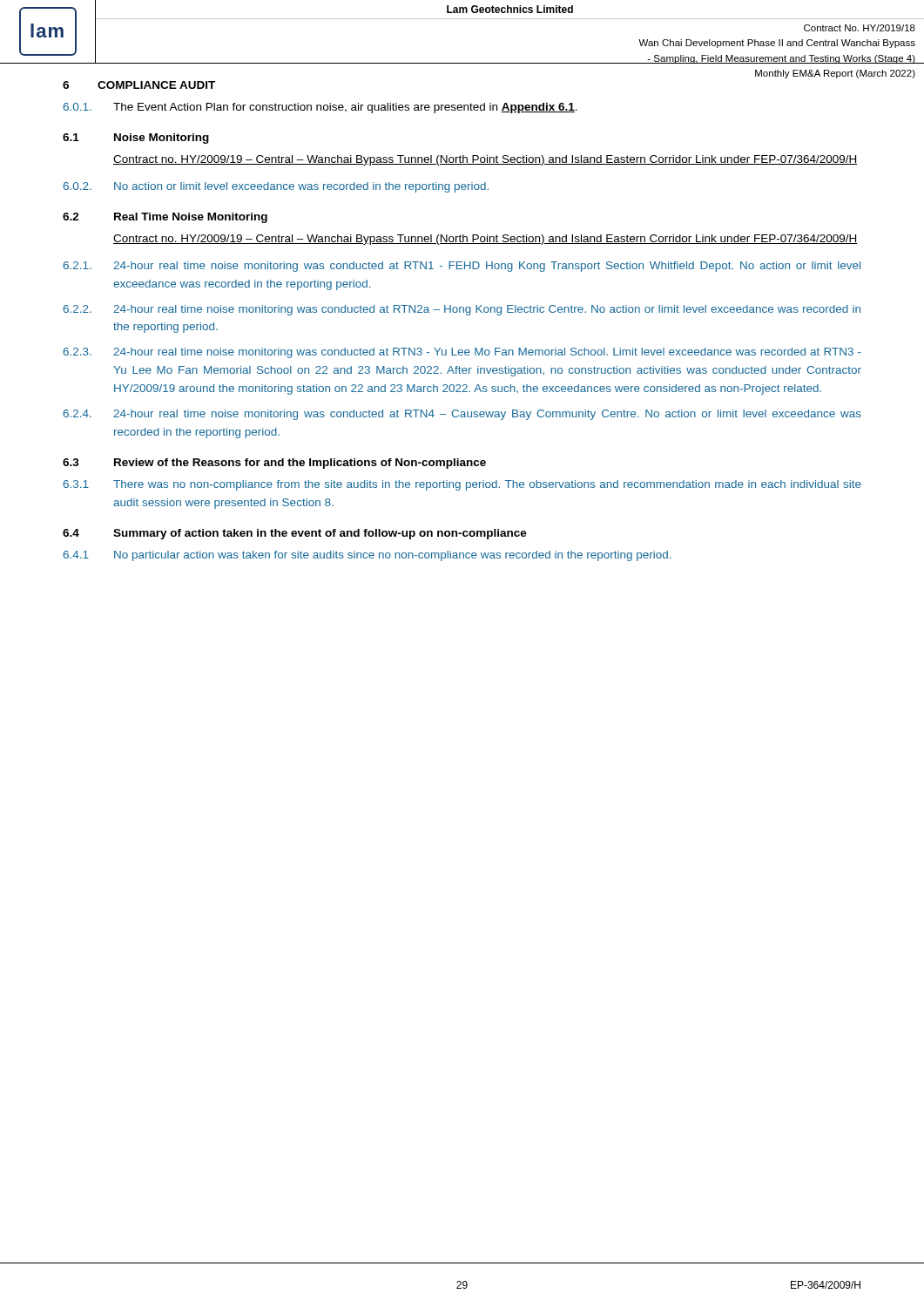Navigate to the block starting "0.2. No action or limit level"
The height and width of the screenshot is (1307, 924).
click(x=462, y=187)
